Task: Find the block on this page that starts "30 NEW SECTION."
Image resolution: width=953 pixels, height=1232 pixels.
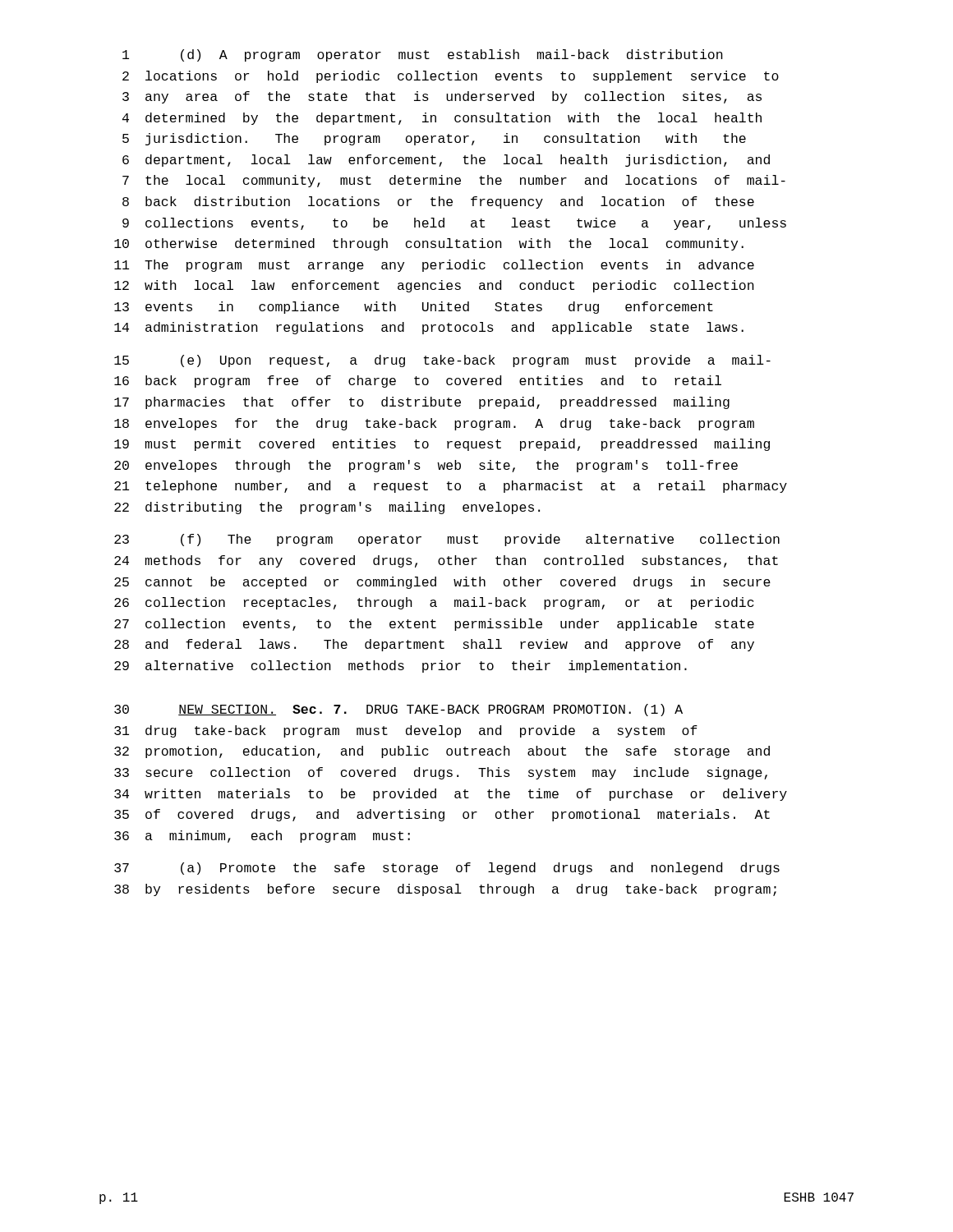Action: point(476,774)
